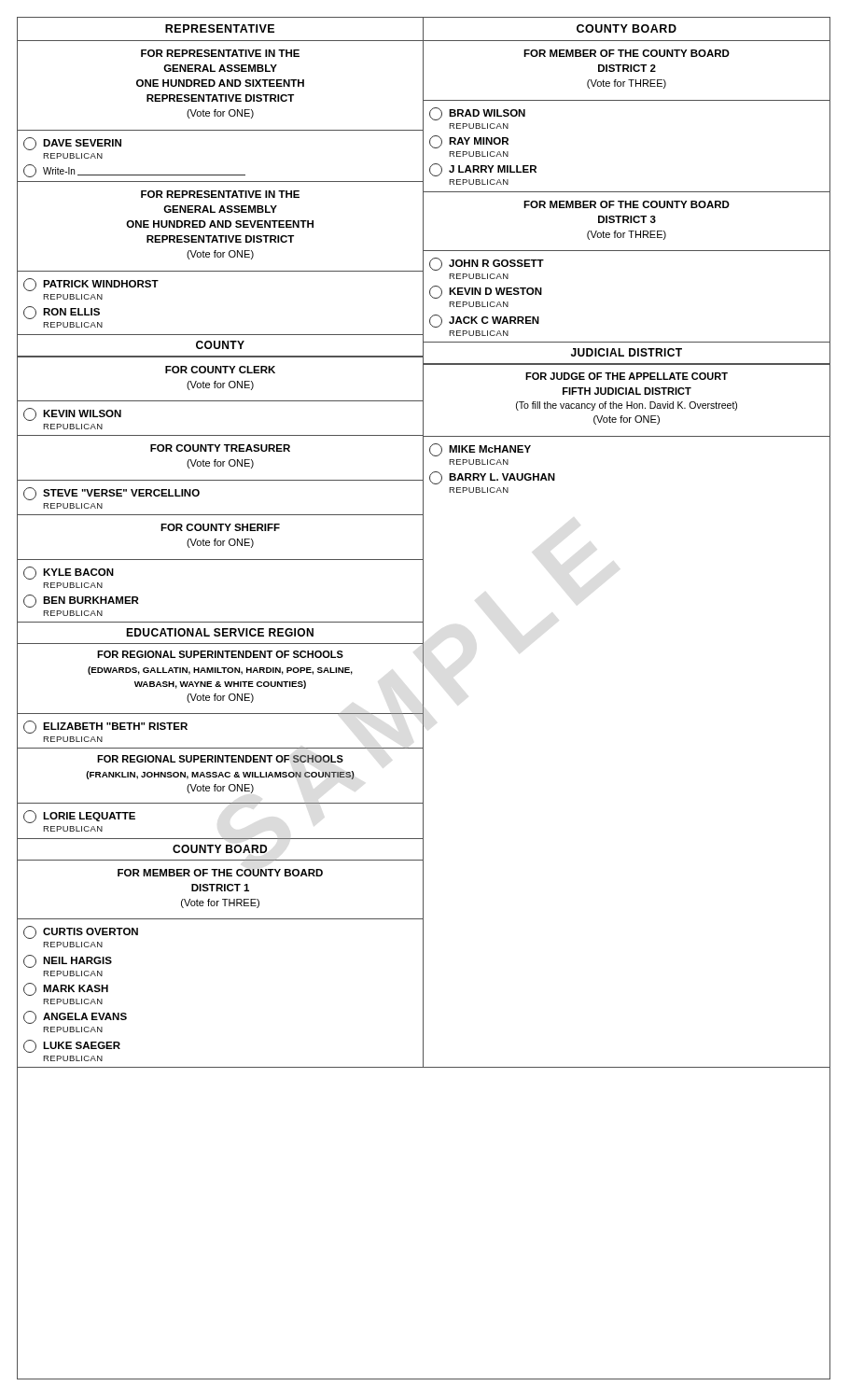Screen dimensions: 1400x850
Task: Click on the list item that reads "BRAD WILSON REPUBLICAN"
Action: 477,118
